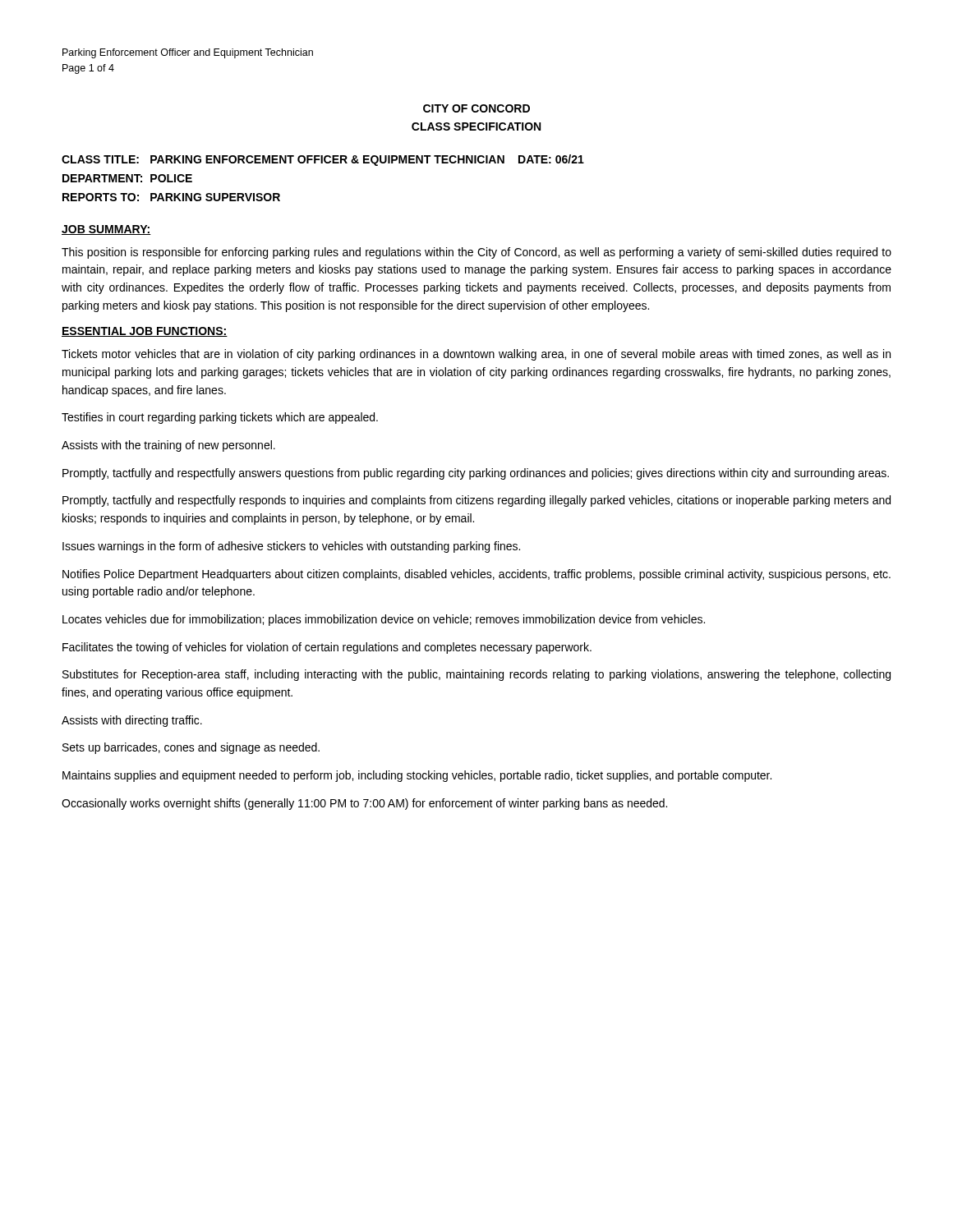
Task: Where is the passage that starts "Assists with the training"?
Action: pyautogui.click(x=169, y=445)
